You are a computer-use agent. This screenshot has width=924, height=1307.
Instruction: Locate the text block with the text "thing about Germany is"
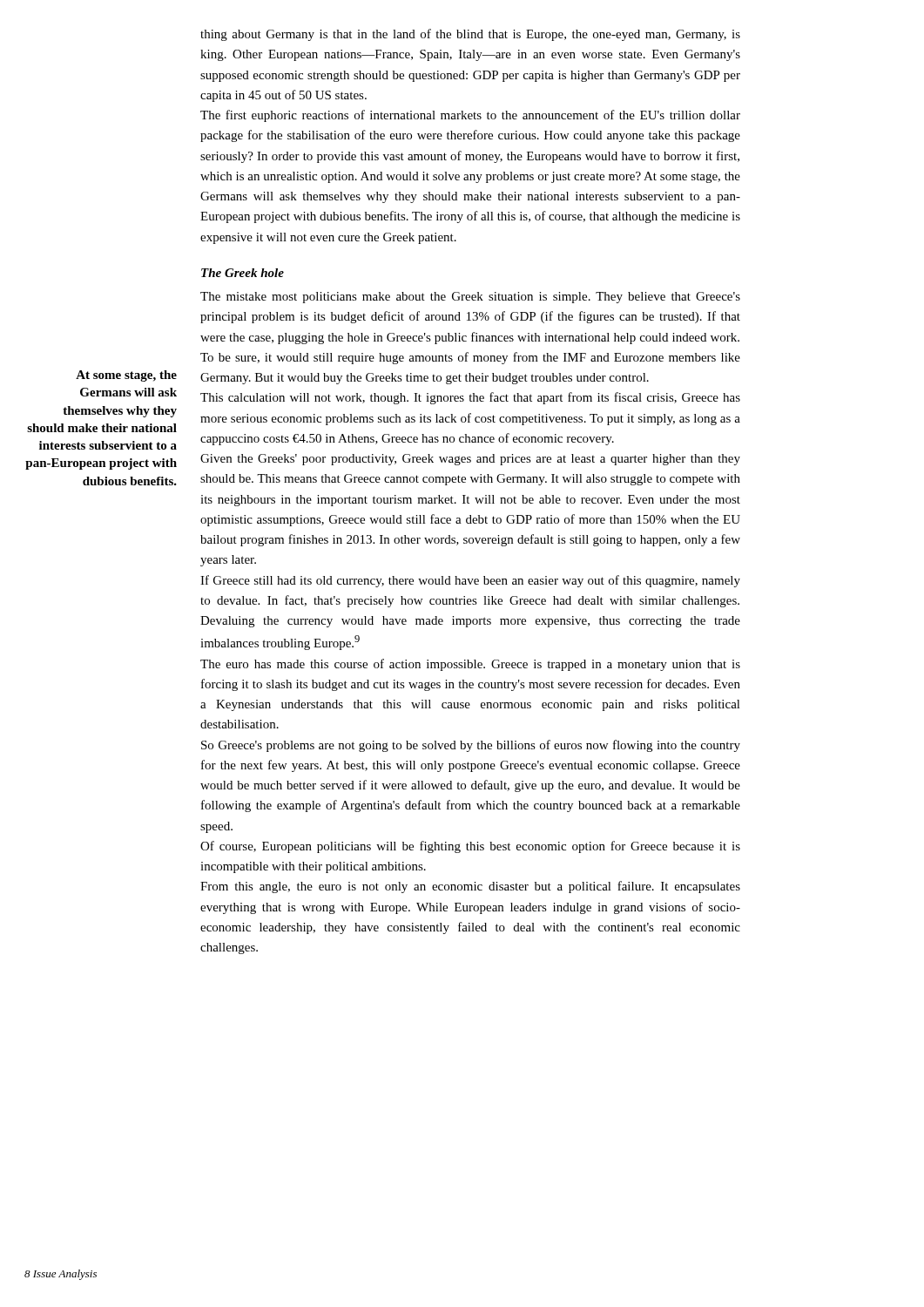[x=470, y=65]
